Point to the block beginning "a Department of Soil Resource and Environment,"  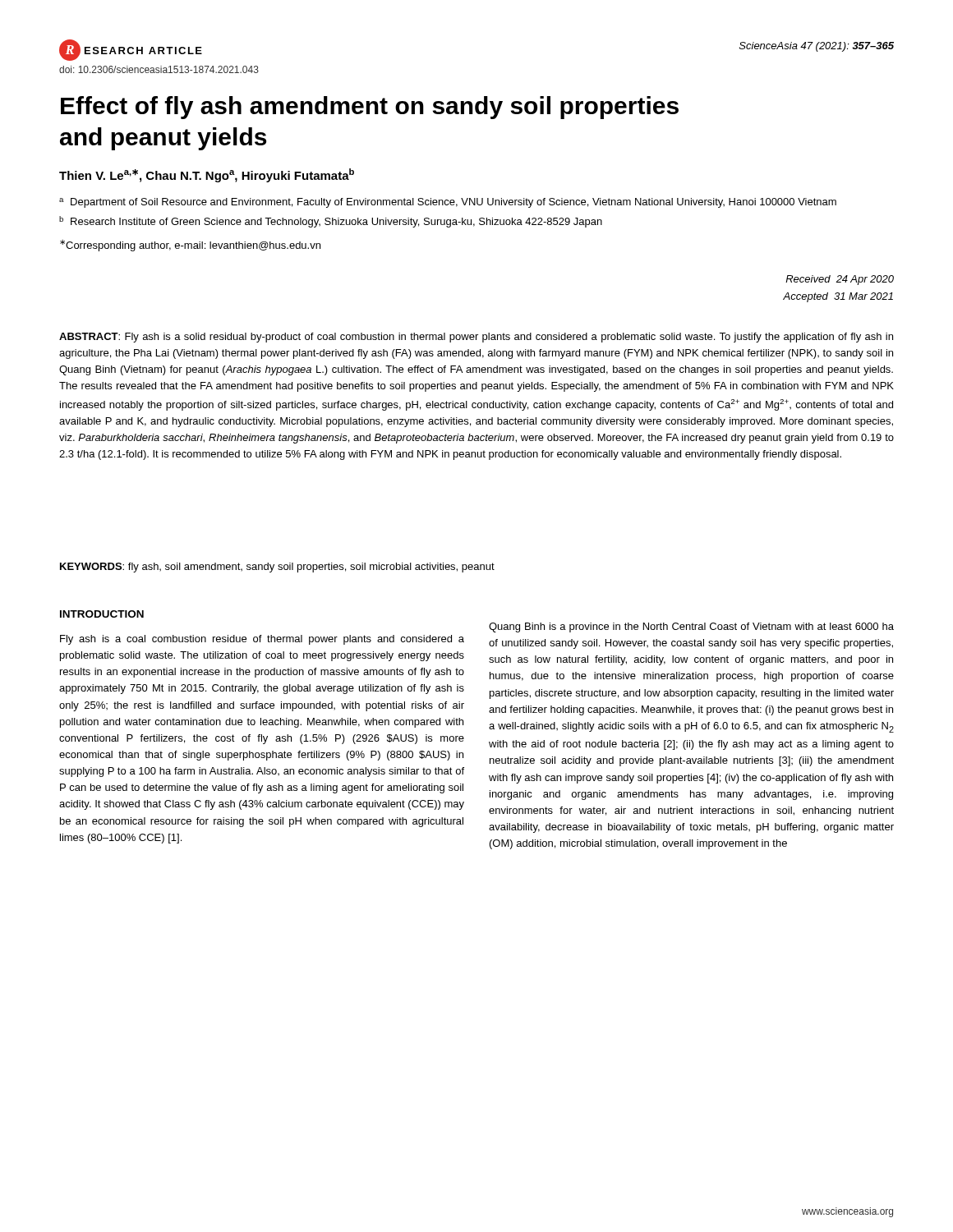(x=448, y=201)
